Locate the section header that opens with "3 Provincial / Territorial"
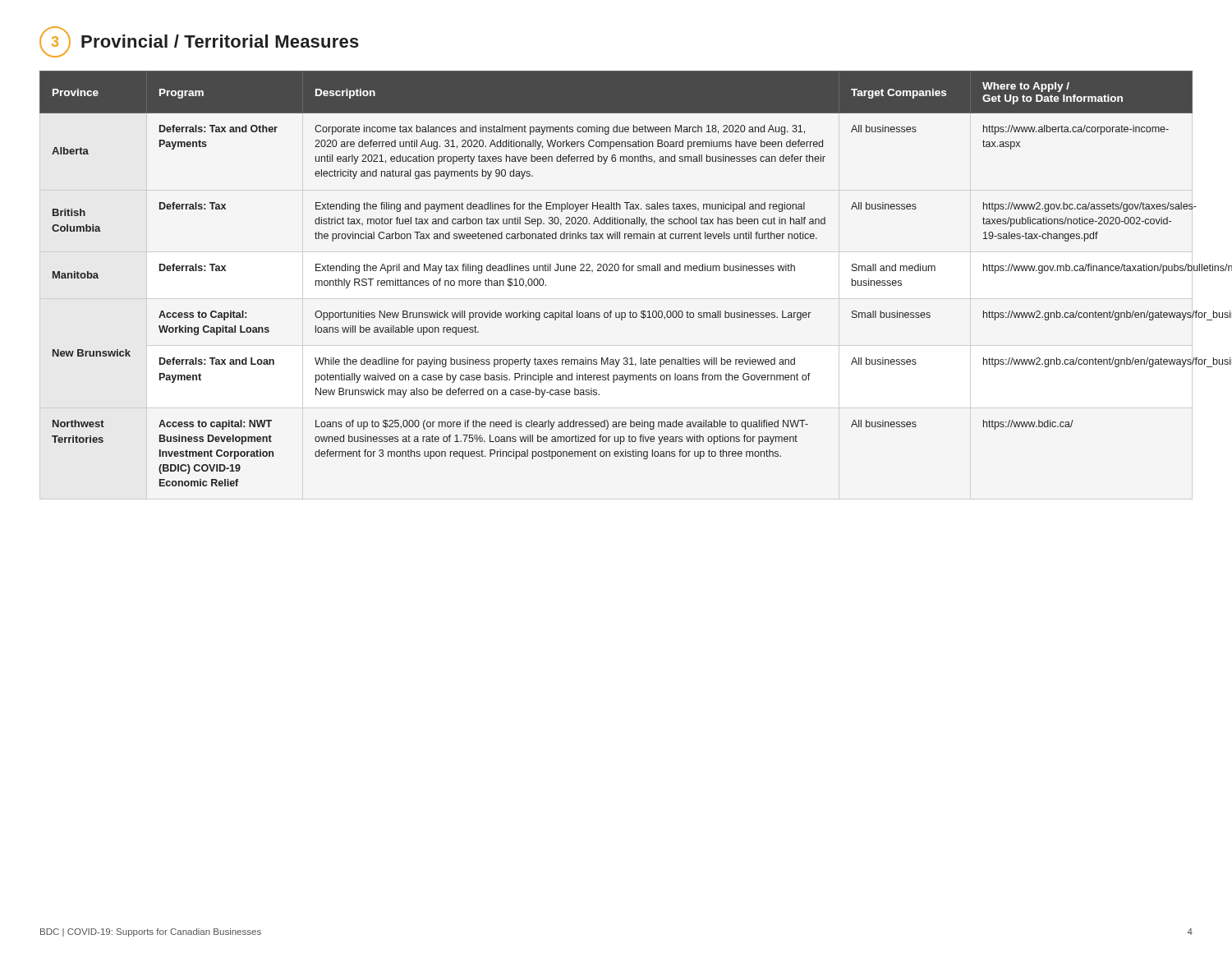 (x=199, y=42)
